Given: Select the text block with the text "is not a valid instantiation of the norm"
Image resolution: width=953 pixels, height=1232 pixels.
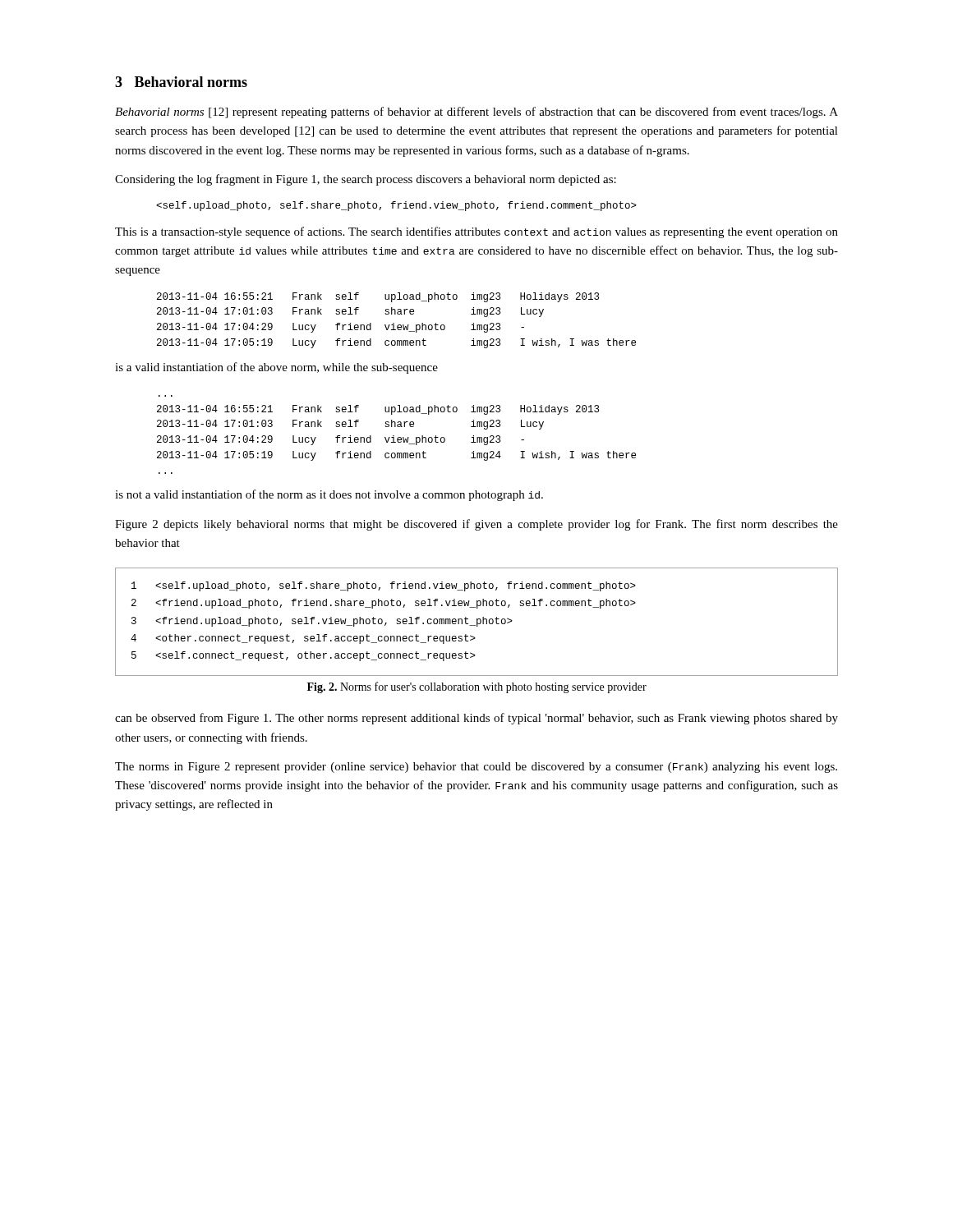Looking at the screenshot, I should click(x=476, y=495).
